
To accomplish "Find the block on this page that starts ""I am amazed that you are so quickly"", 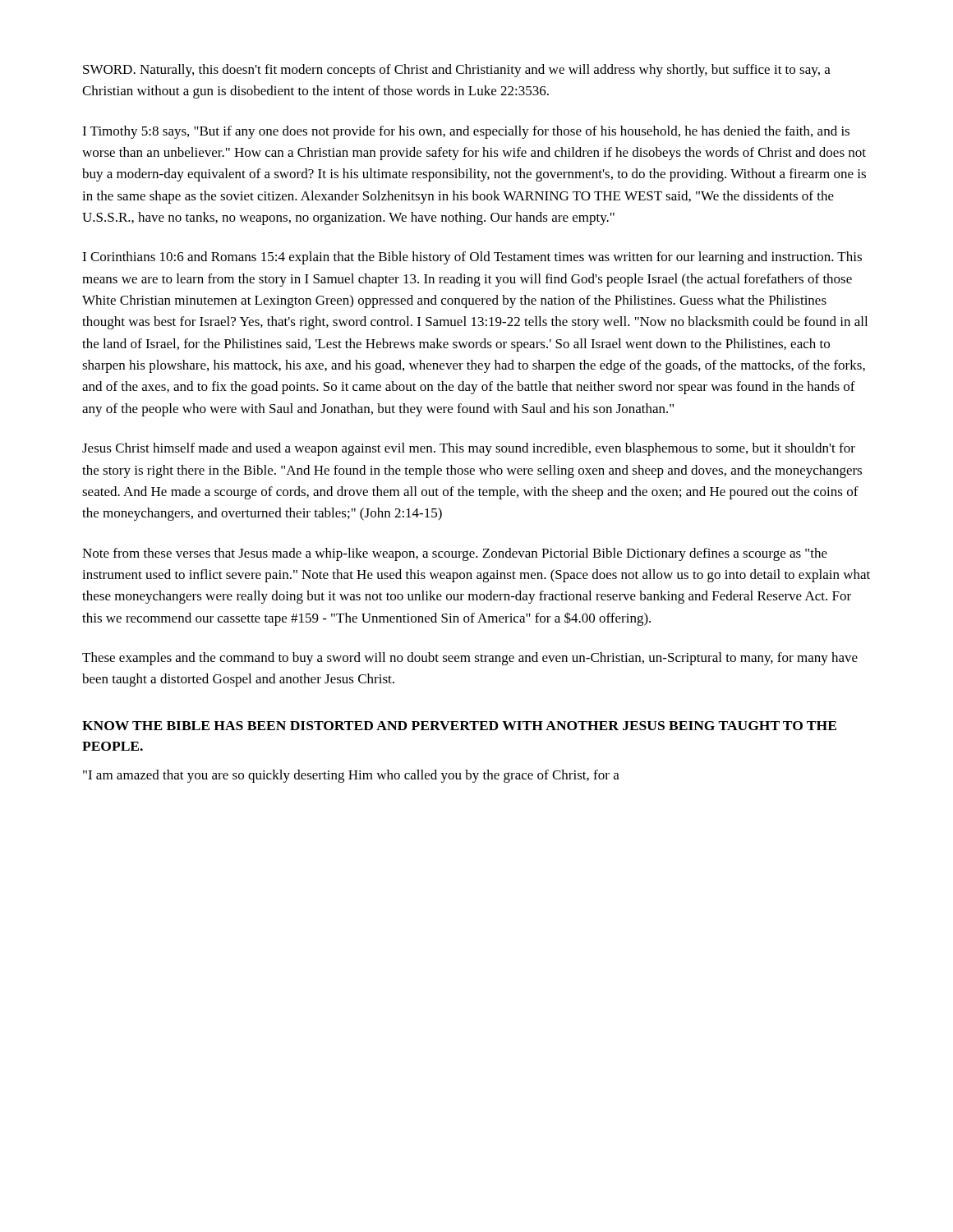I will [x=351, y=775].
